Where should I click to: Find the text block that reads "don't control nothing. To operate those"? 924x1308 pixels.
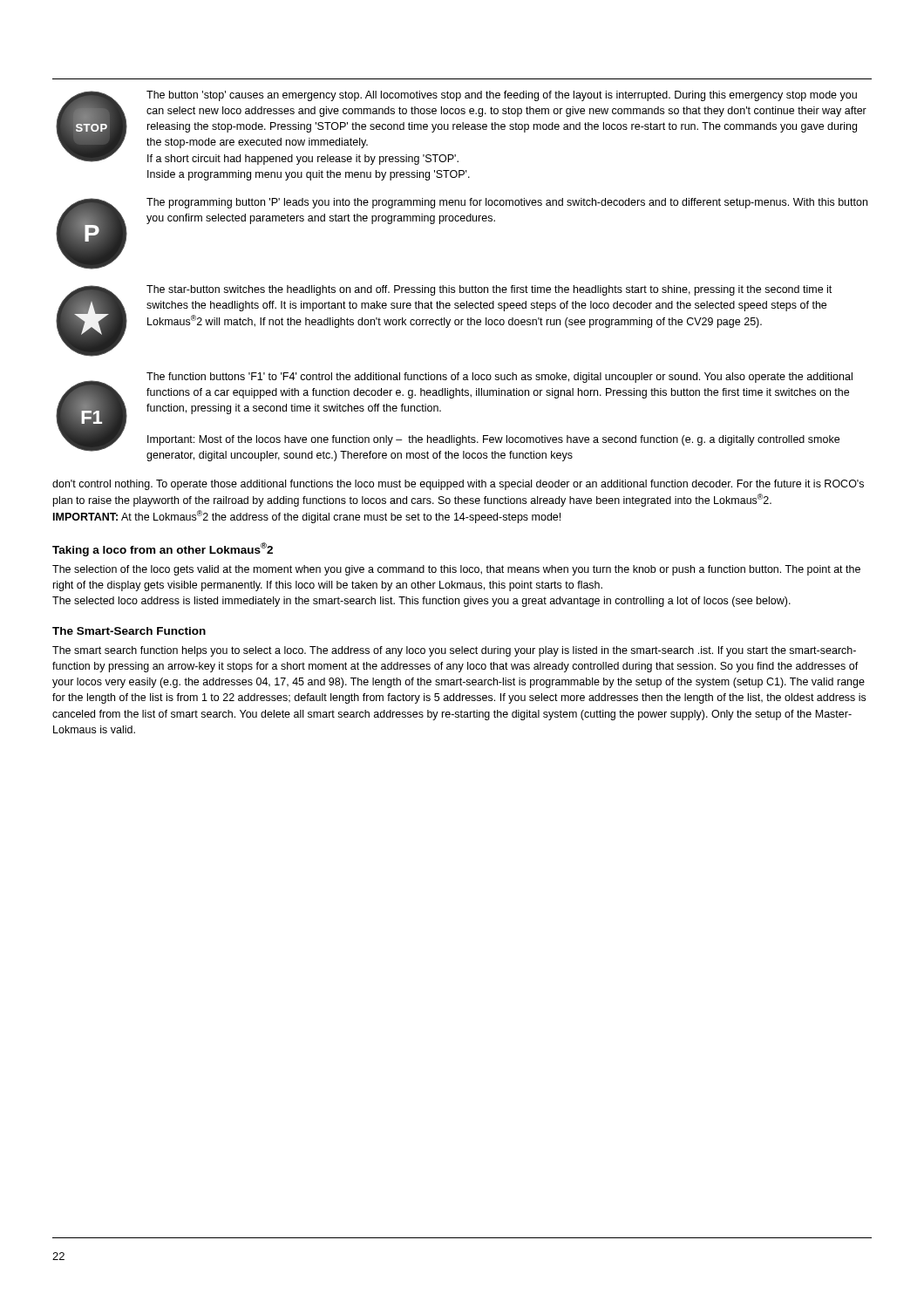click(458, 500)
